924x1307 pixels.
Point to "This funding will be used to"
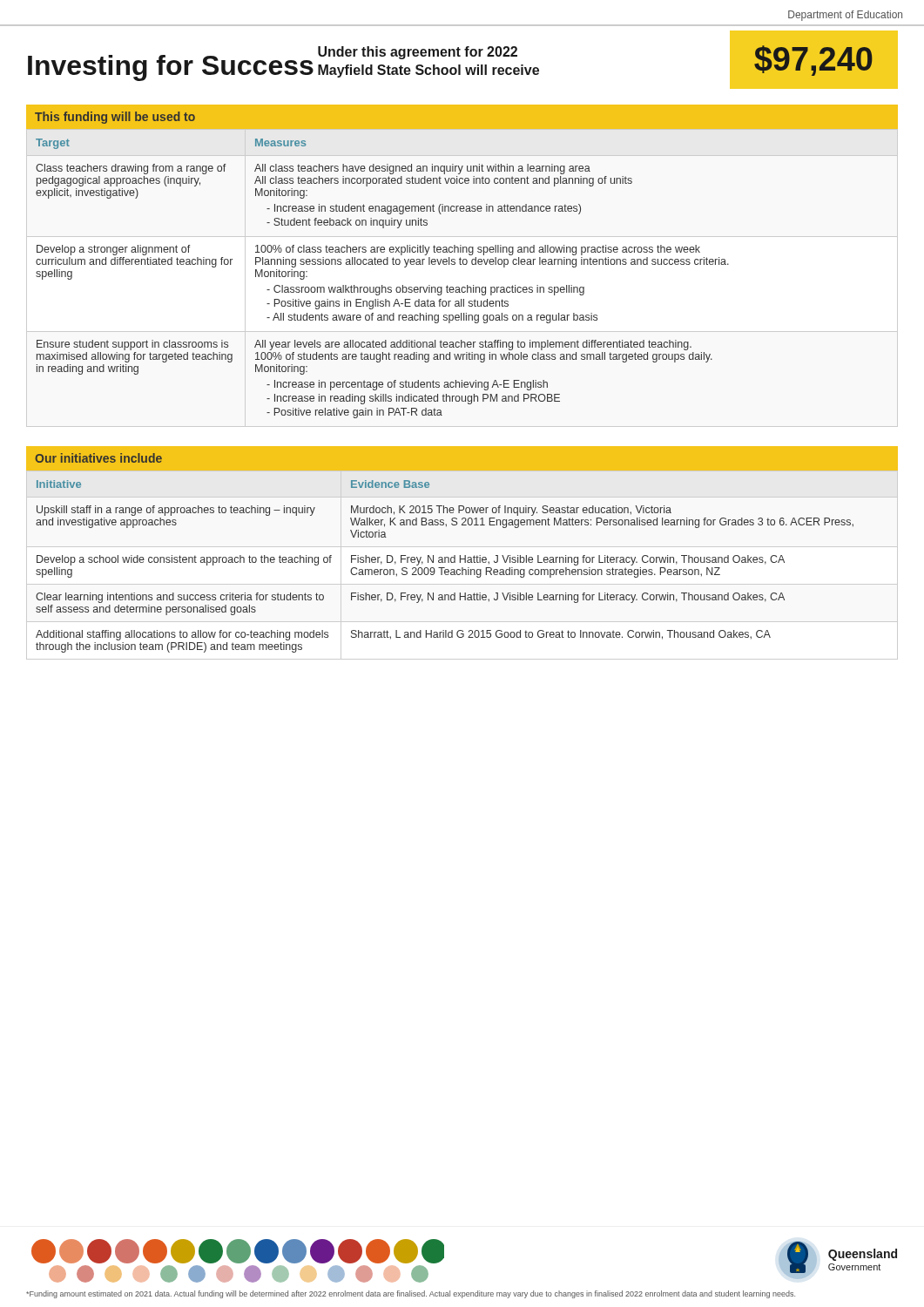click(115, 117)
